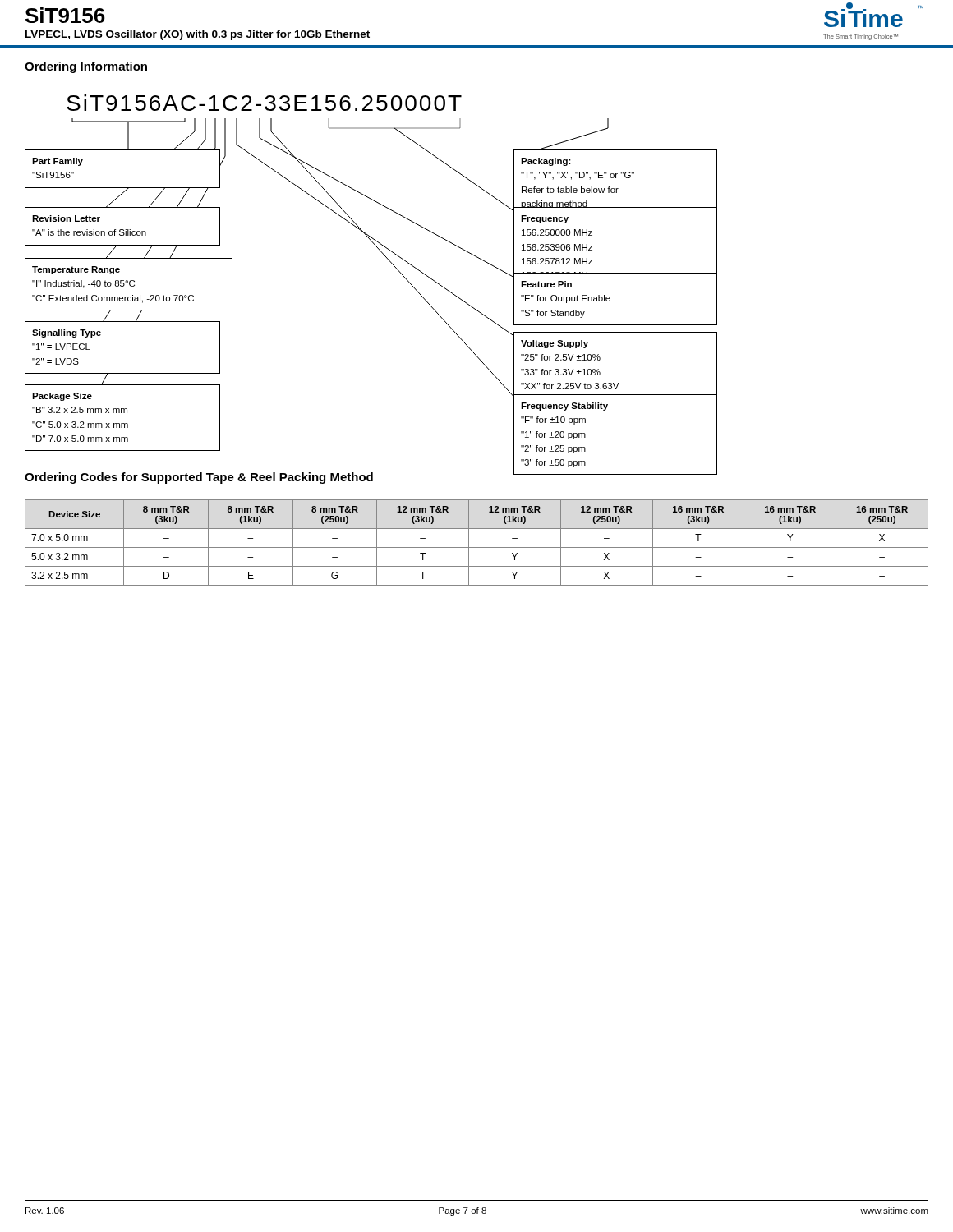953x1232 pixels.
Task: Find a table
Action: coord(476,538)
